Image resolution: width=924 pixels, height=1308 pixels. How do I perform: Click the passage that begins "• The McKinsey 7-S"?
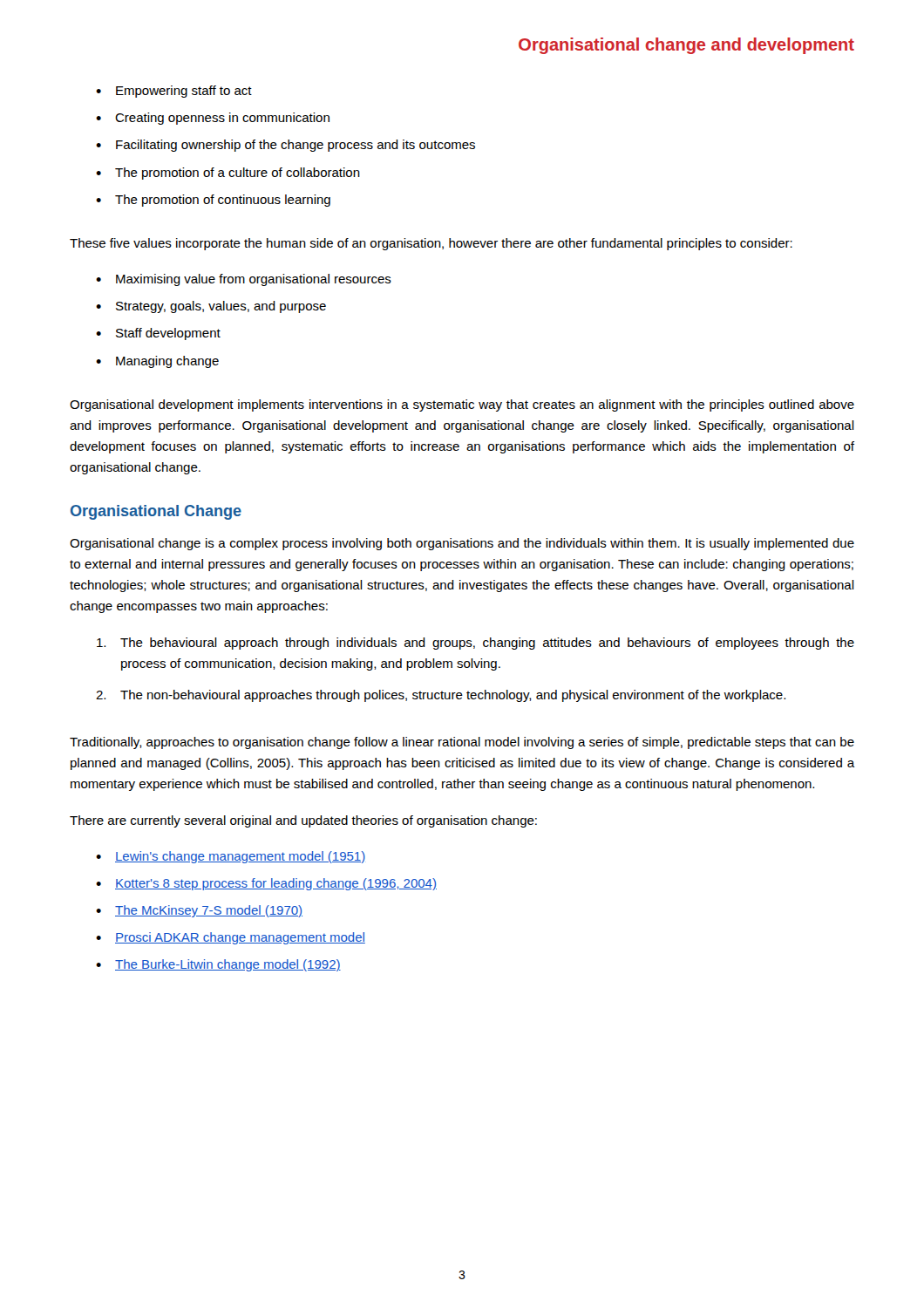click(199, 911)
